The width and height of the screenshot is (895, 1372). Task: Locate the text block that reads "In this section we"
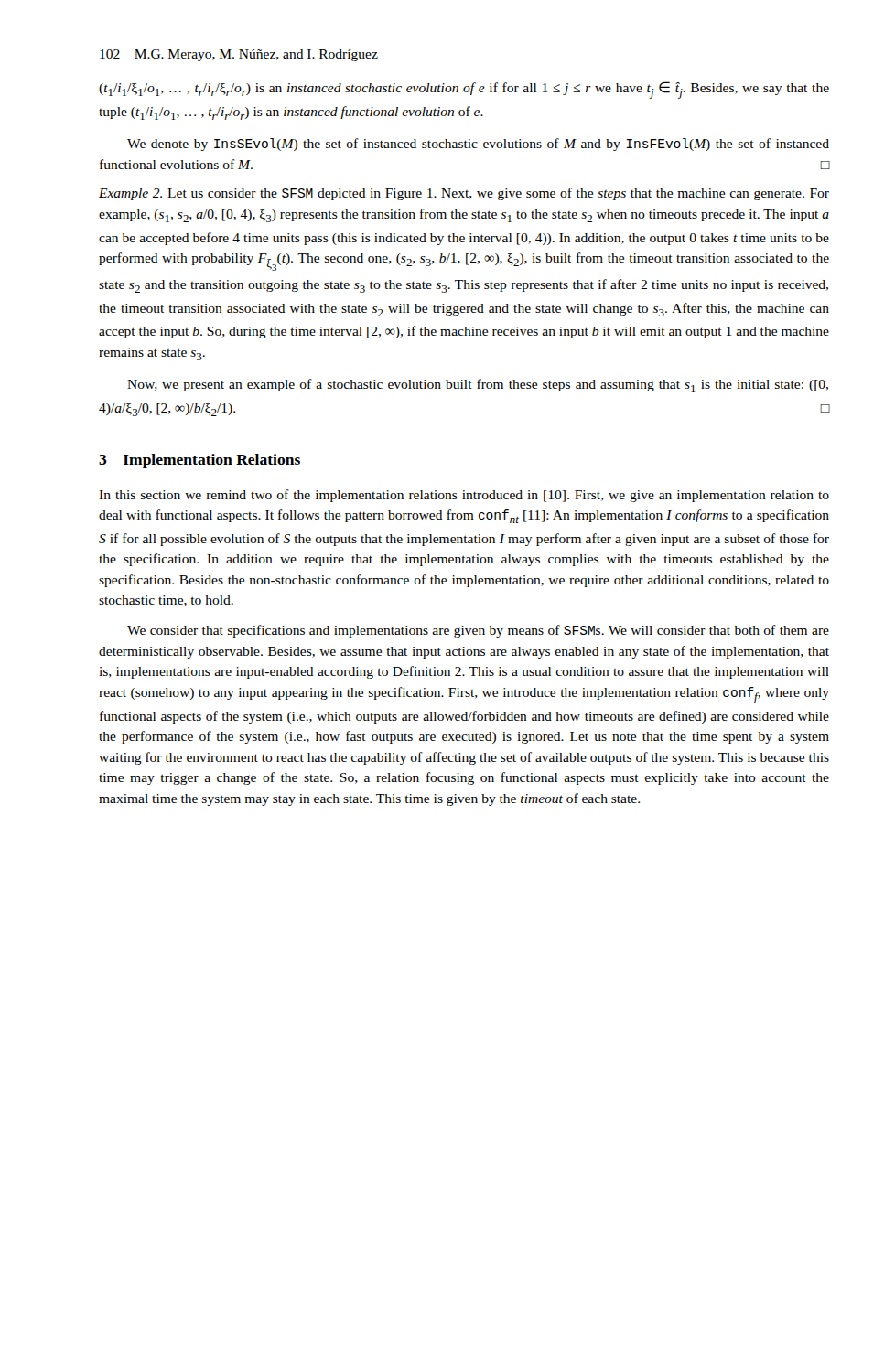click(x=464, y=547)
